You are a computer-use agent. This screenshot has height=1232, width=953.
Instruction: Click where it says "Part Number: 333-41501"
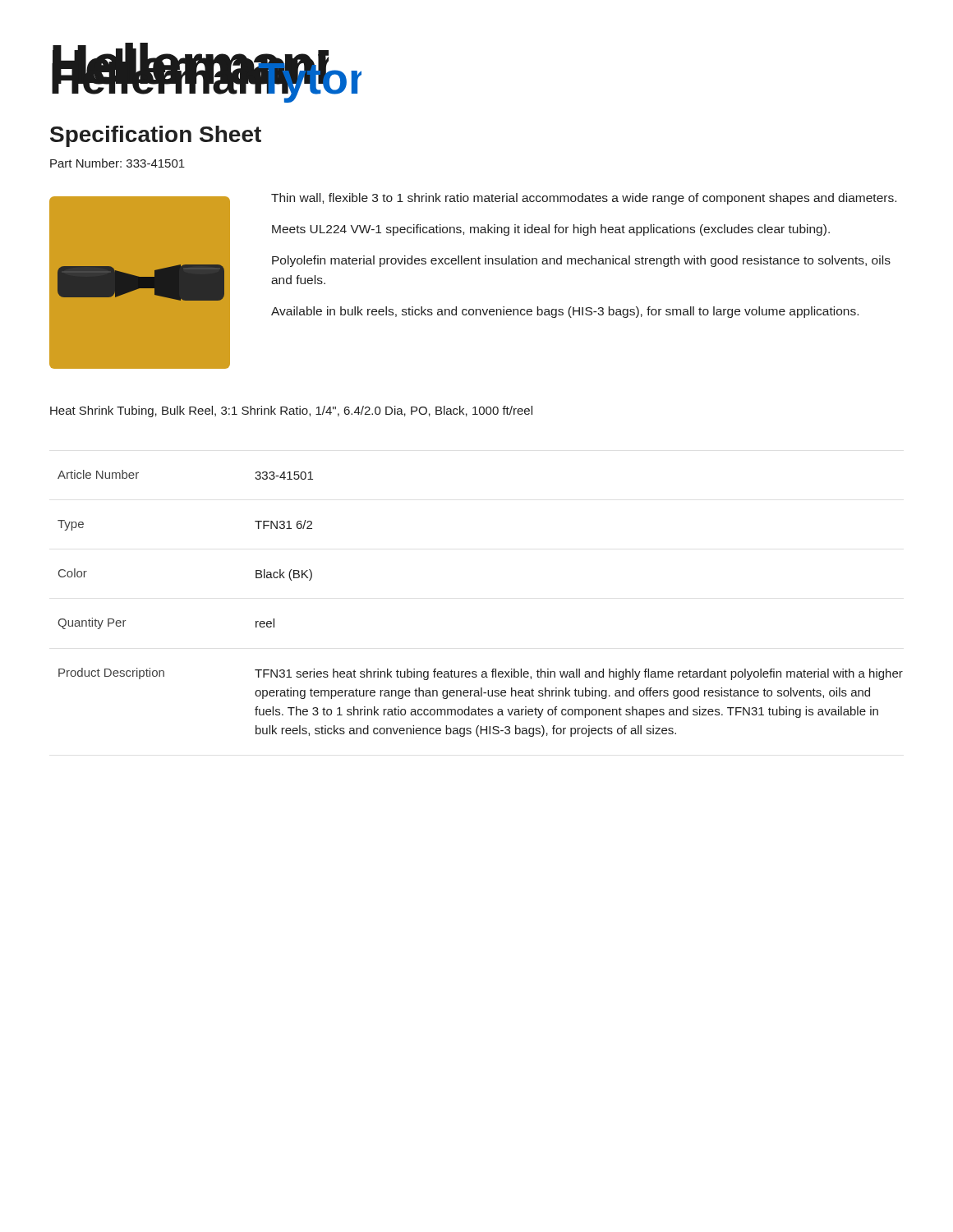click(x=117, y=163)
